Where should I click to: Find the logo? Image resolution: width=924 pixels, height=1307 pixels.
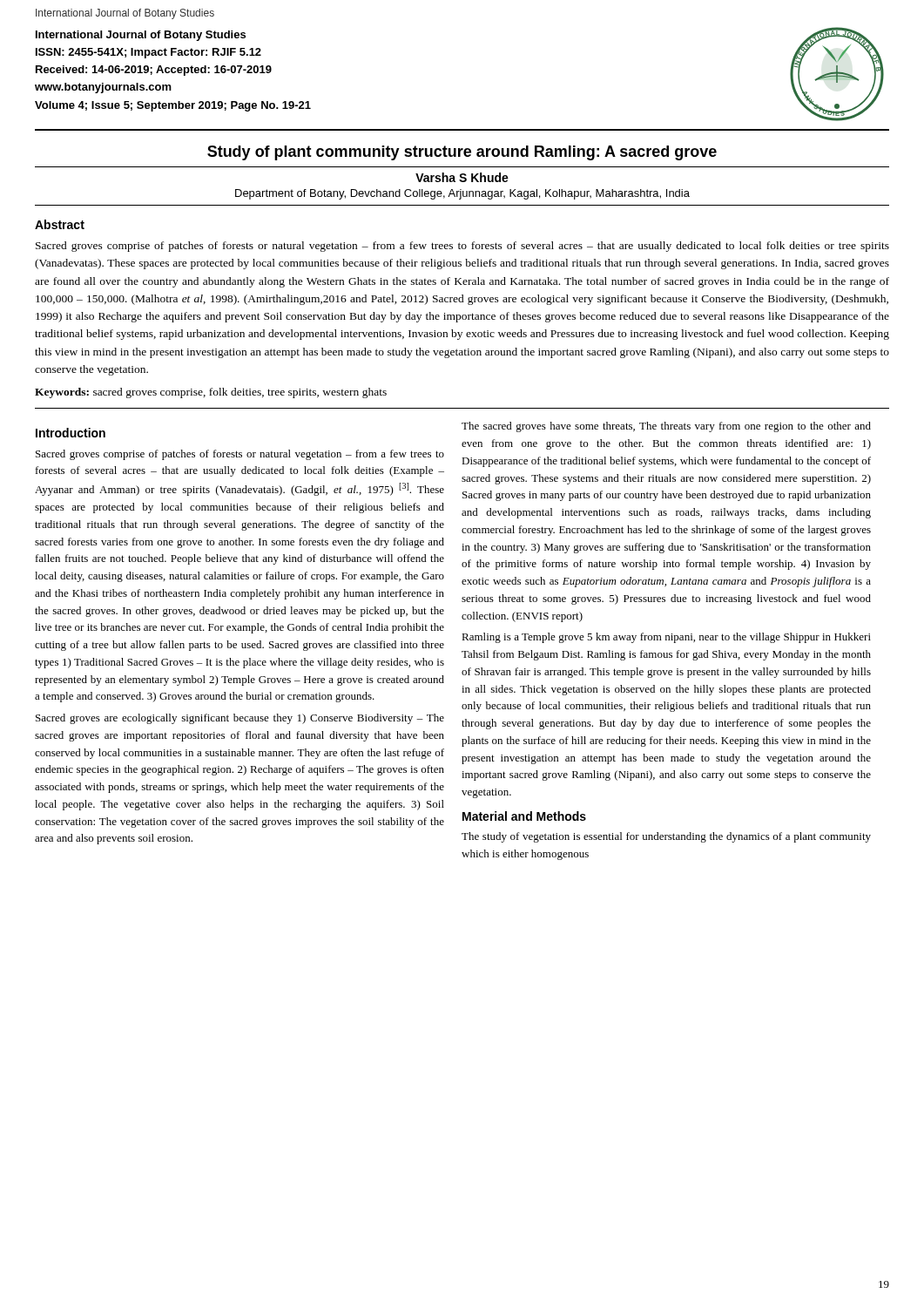click(837, 74)
